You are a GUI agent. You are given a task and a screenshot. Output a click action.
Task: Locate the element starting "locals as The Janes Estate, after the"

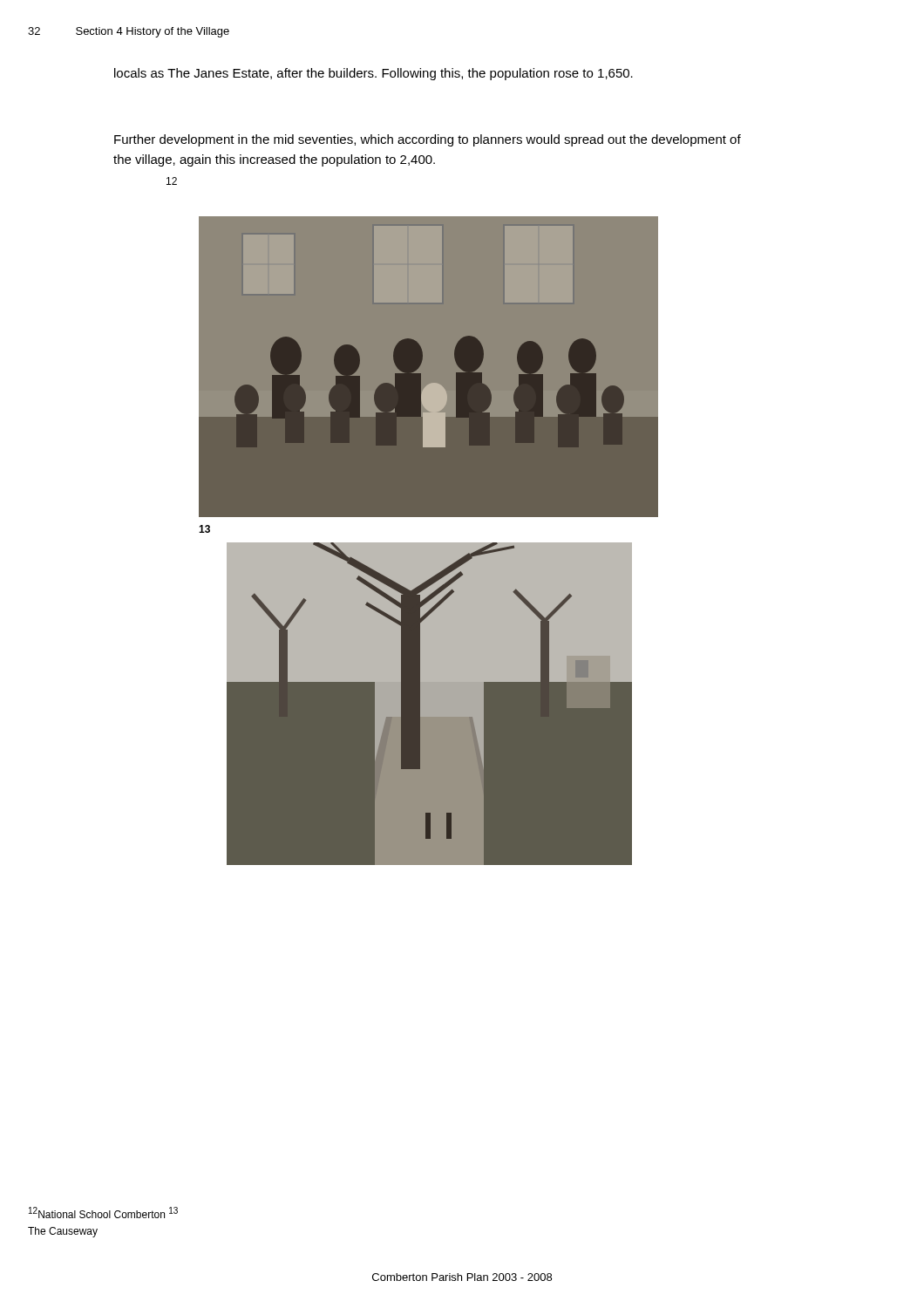(x=373, y=73)
